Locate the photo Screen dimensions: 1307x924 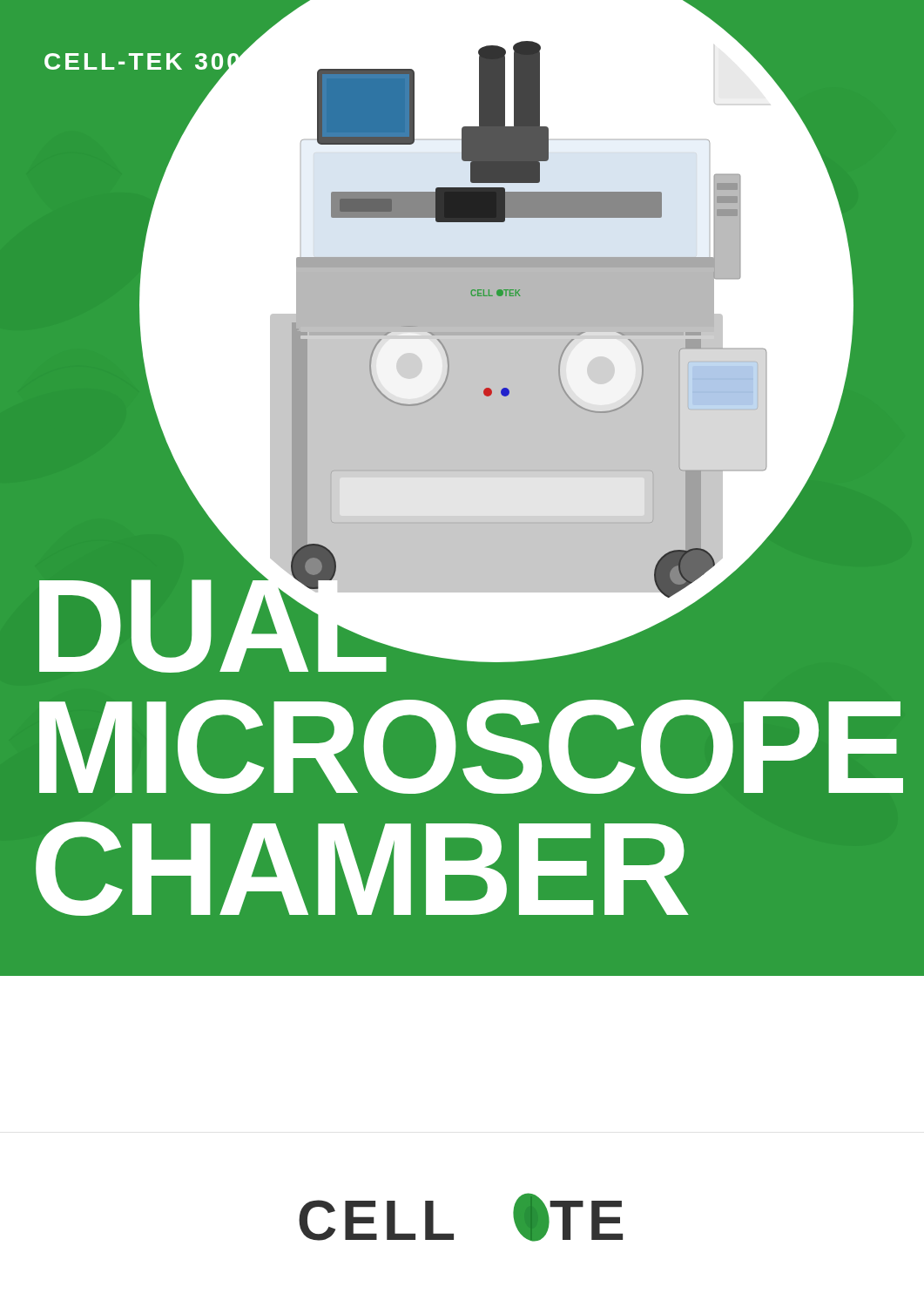[496, 331]
